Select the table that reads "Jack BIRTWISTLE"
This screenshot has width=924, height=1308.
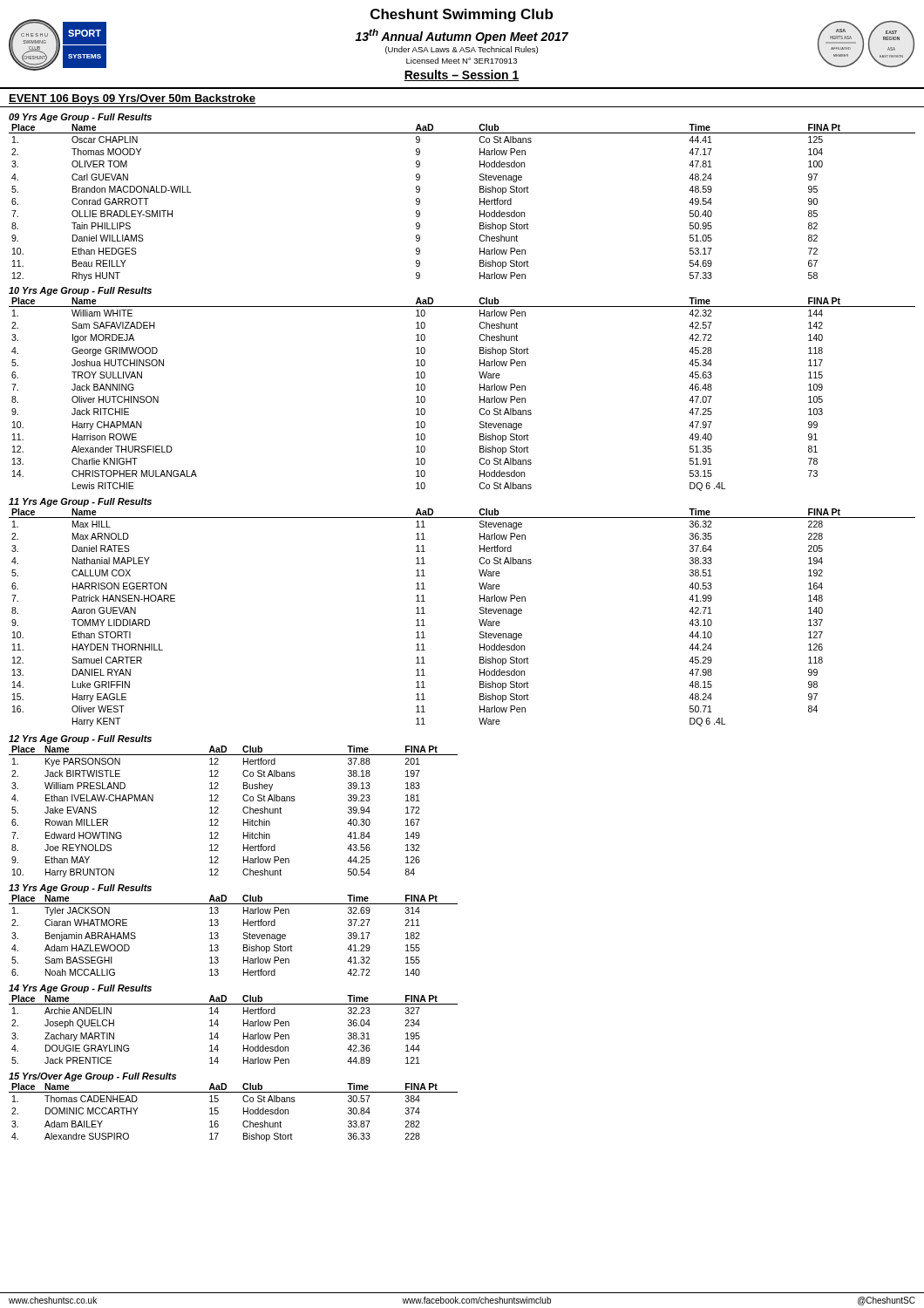click(233, 811)
